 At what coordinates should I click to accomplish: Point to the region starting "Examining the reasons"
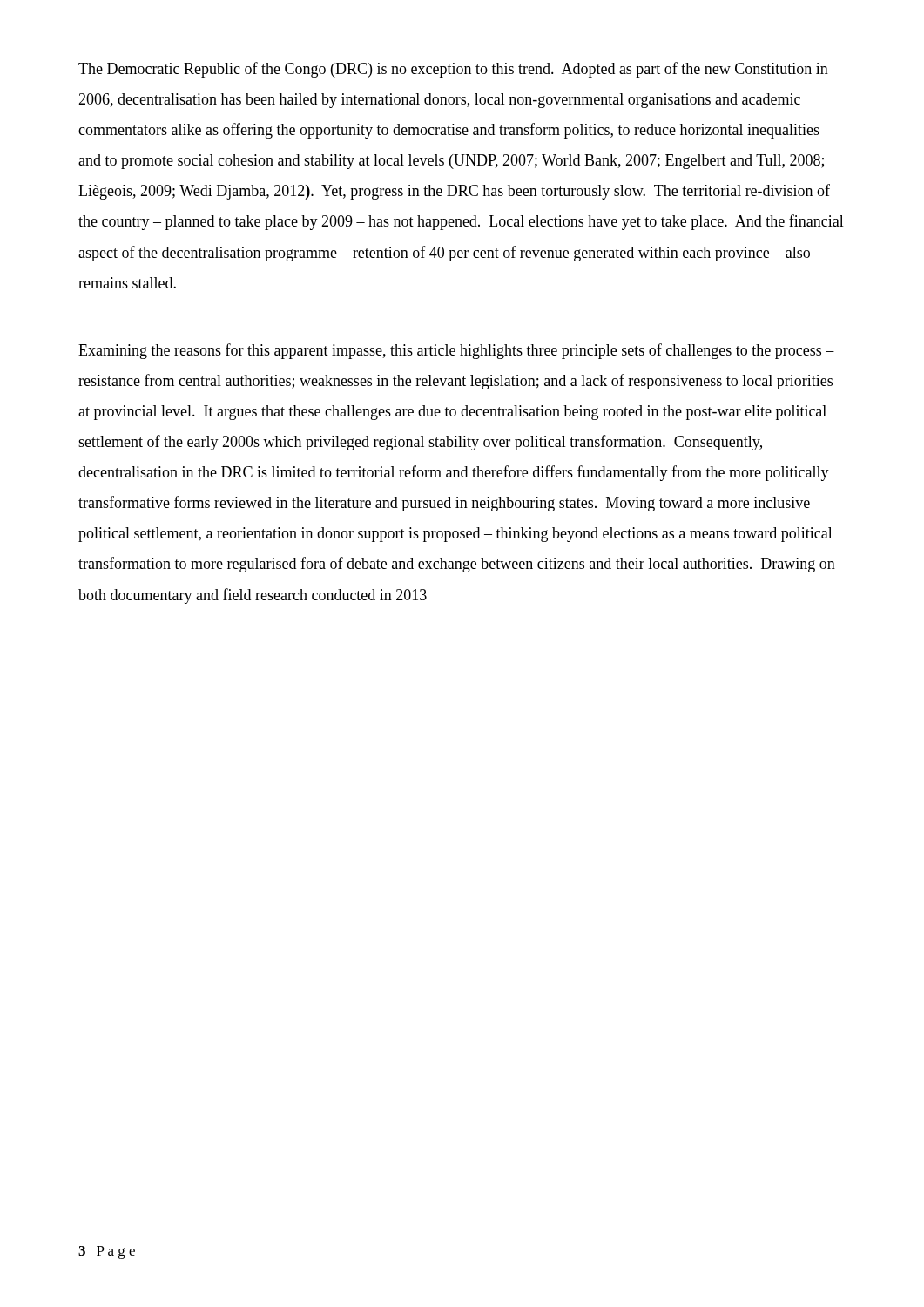pos(457,472)
